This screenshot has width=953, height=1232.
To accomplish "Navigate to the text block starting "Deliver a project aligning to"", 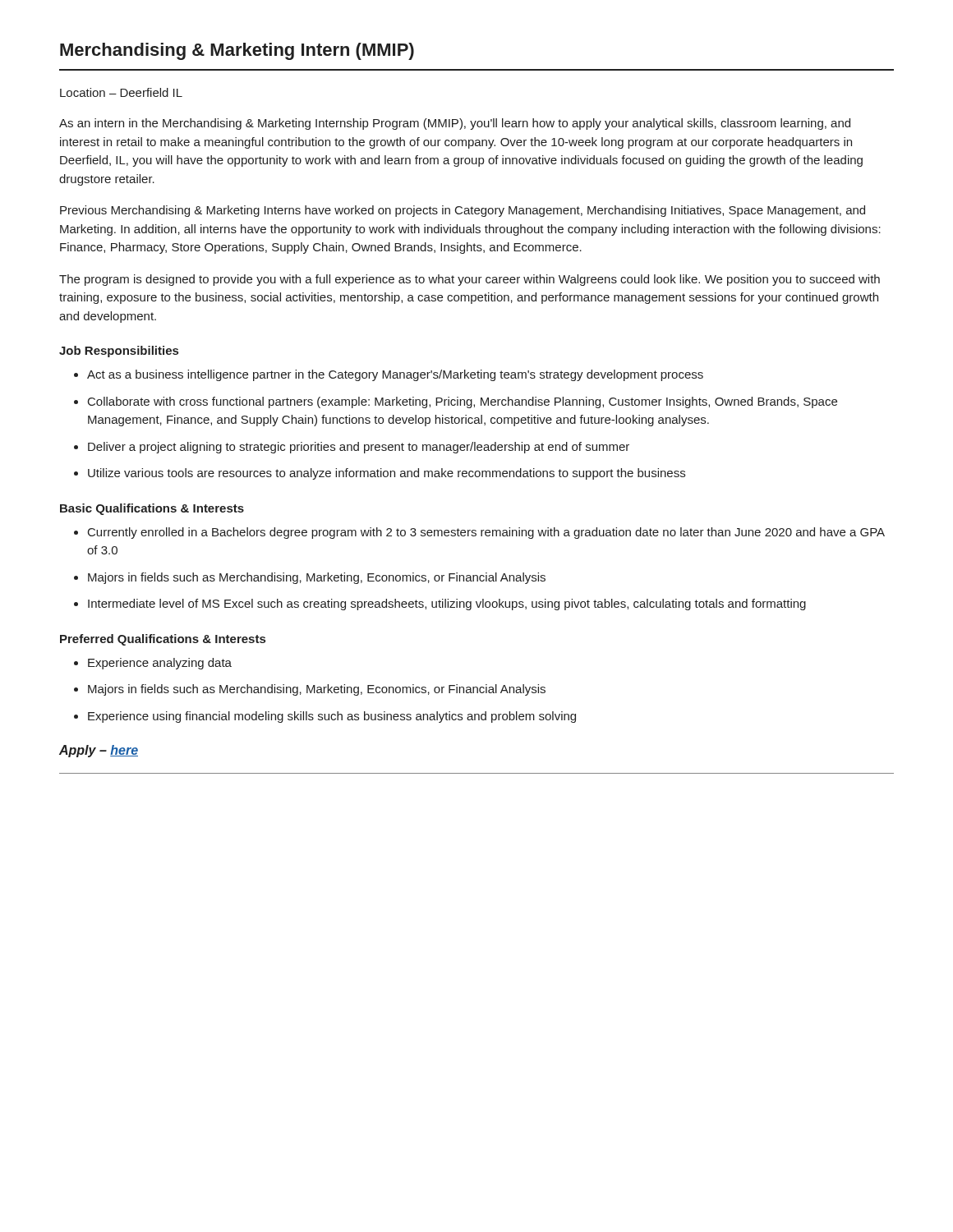I will point(476,447).
